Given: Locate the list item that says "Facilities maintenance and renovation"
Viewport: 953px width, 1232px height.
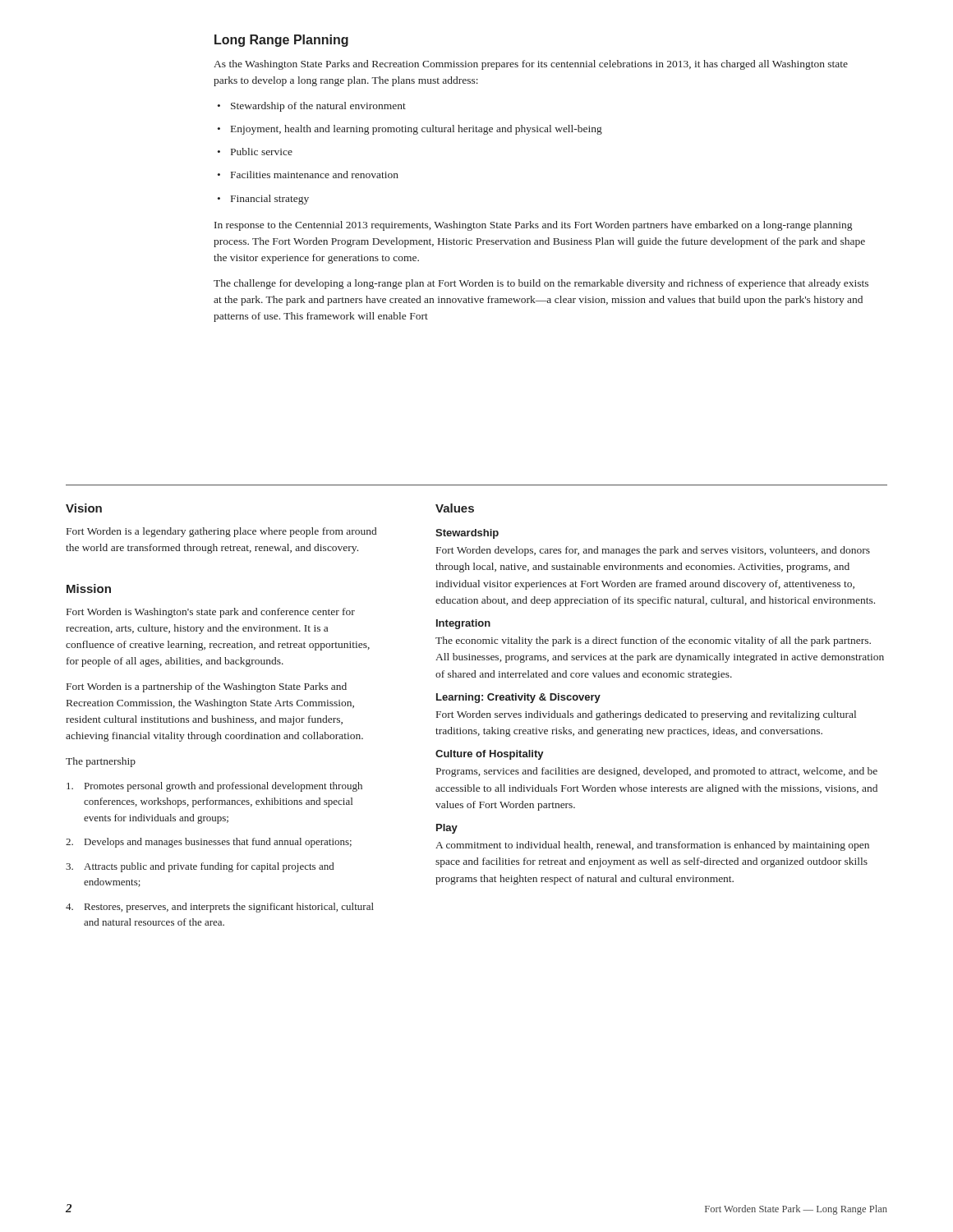Looking at the screenshot, I should click(308, 175).
